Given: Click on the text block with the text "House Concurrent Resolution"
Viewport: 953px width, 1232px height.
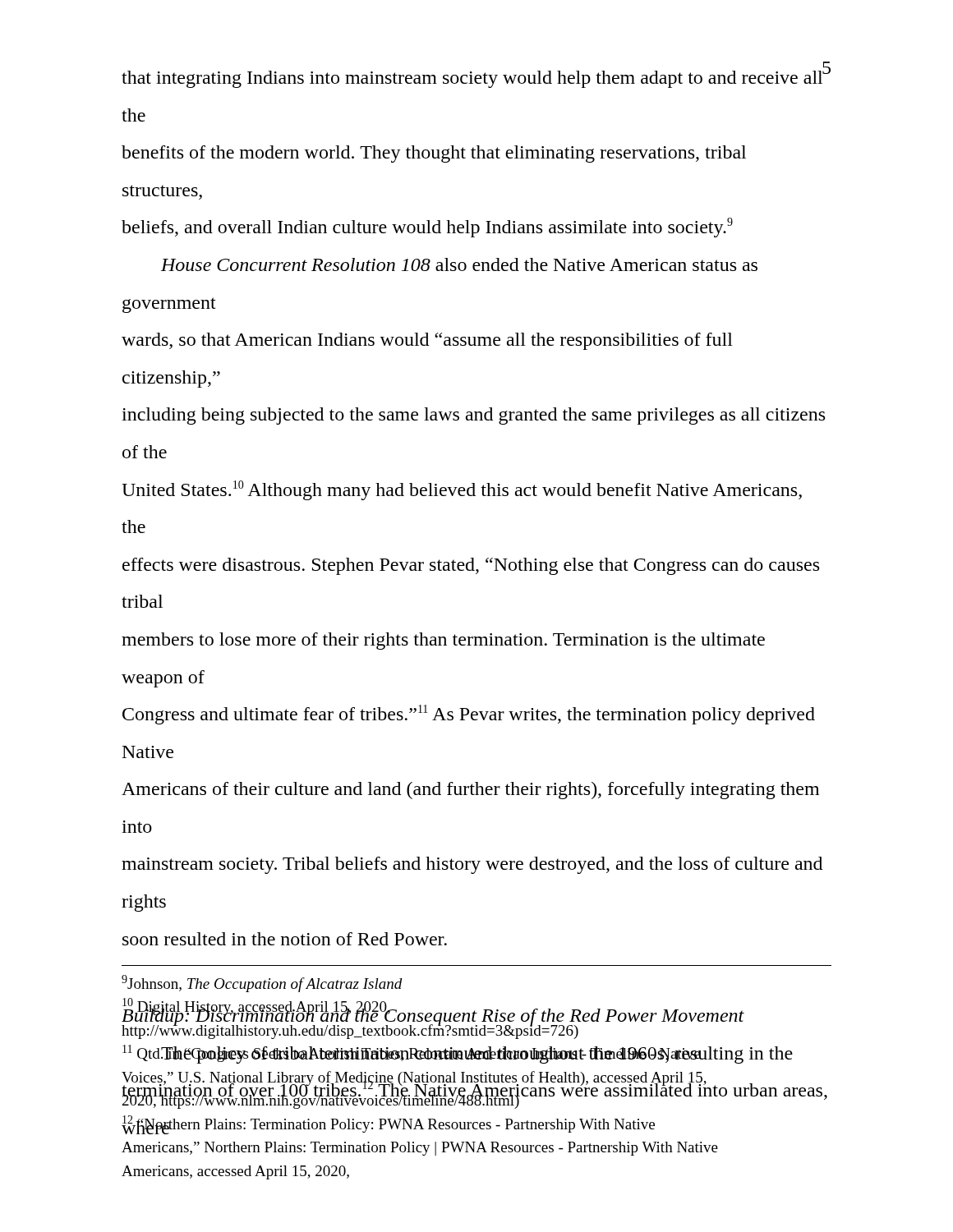Looking at the screenshot, I should click(459, 264).
